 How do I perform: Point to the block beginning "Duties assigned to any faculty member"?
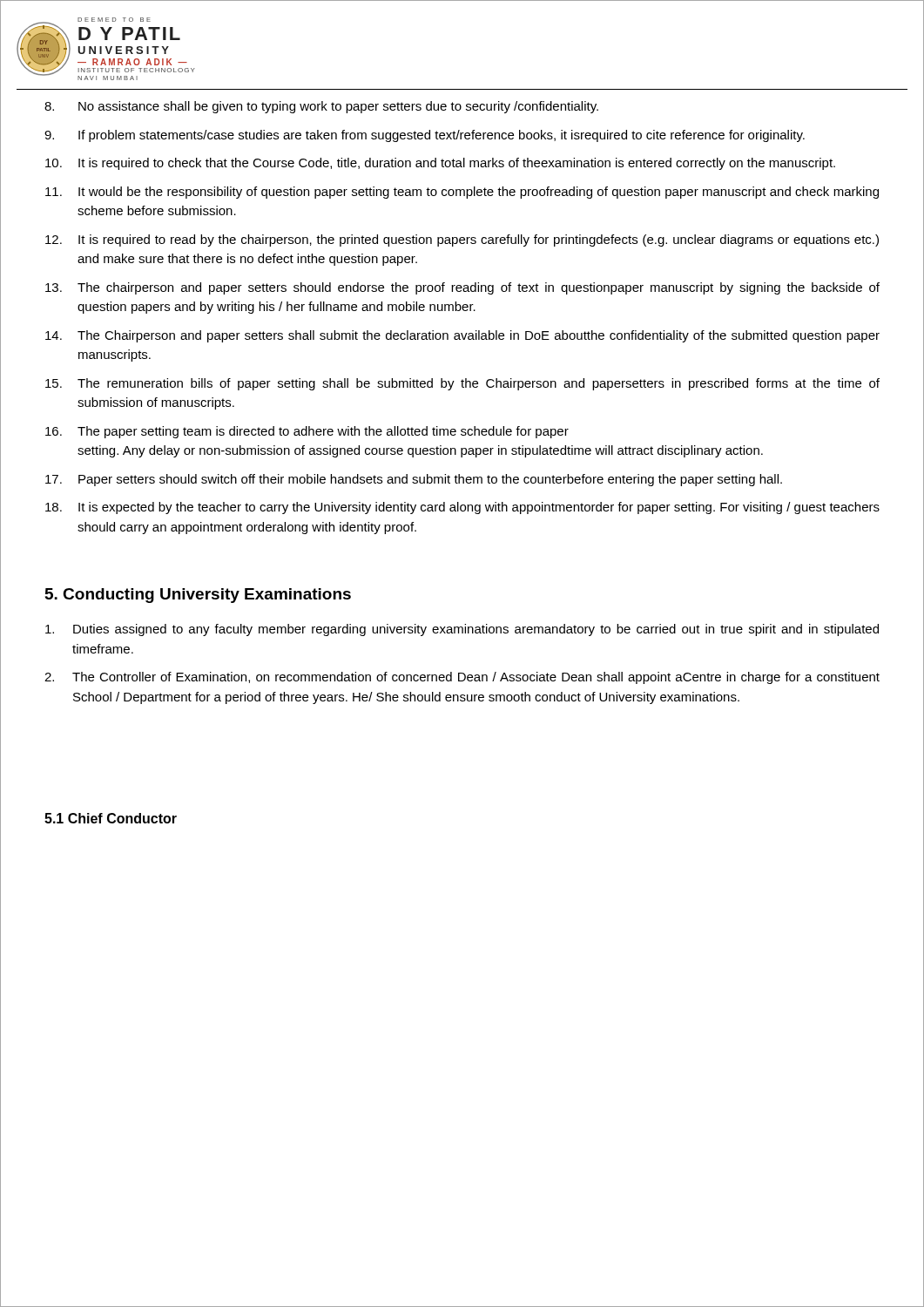tap(462, 639)
